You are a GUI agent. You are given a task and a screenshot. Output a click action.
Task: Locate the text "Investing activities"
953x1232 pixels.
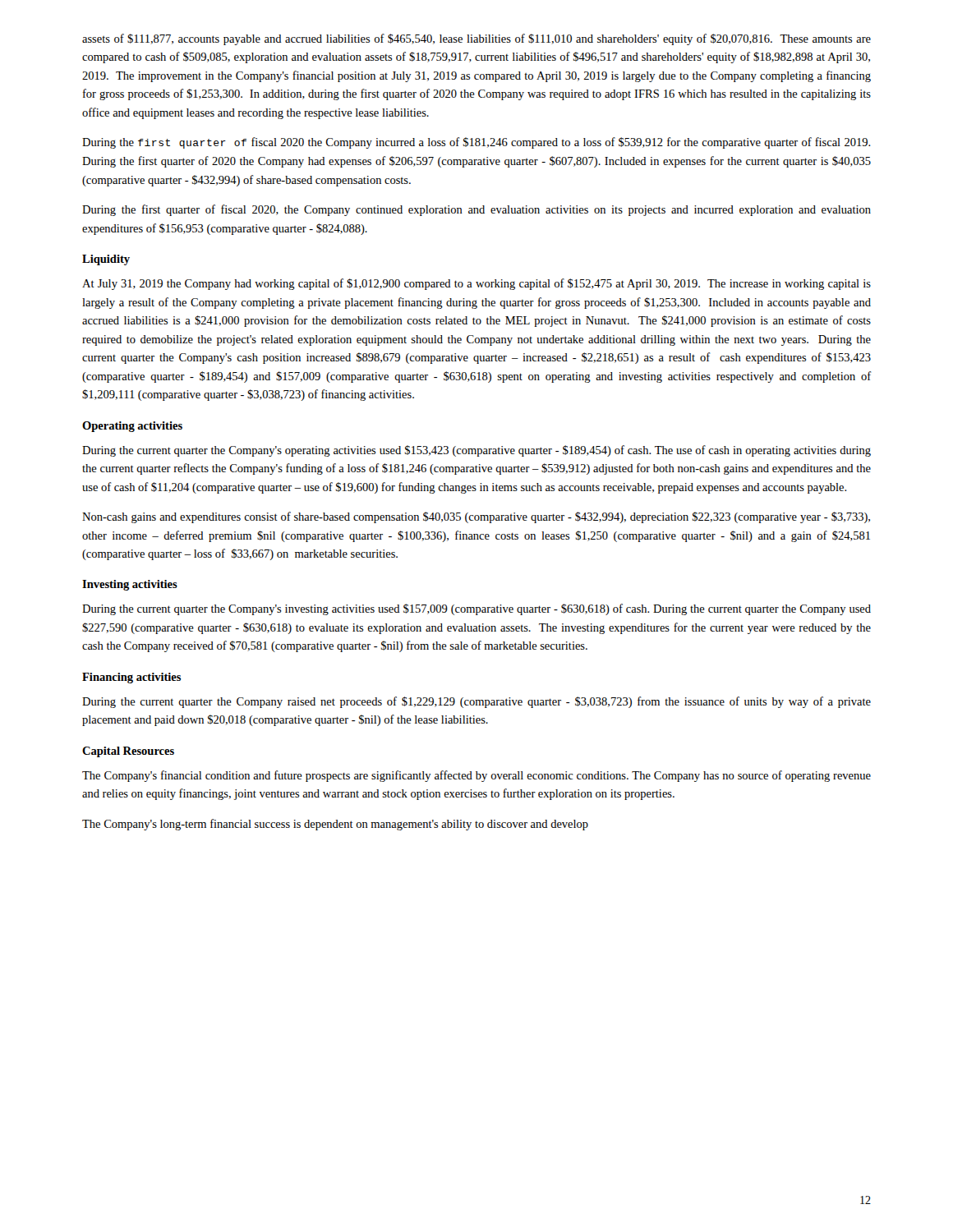coord(130,584)
